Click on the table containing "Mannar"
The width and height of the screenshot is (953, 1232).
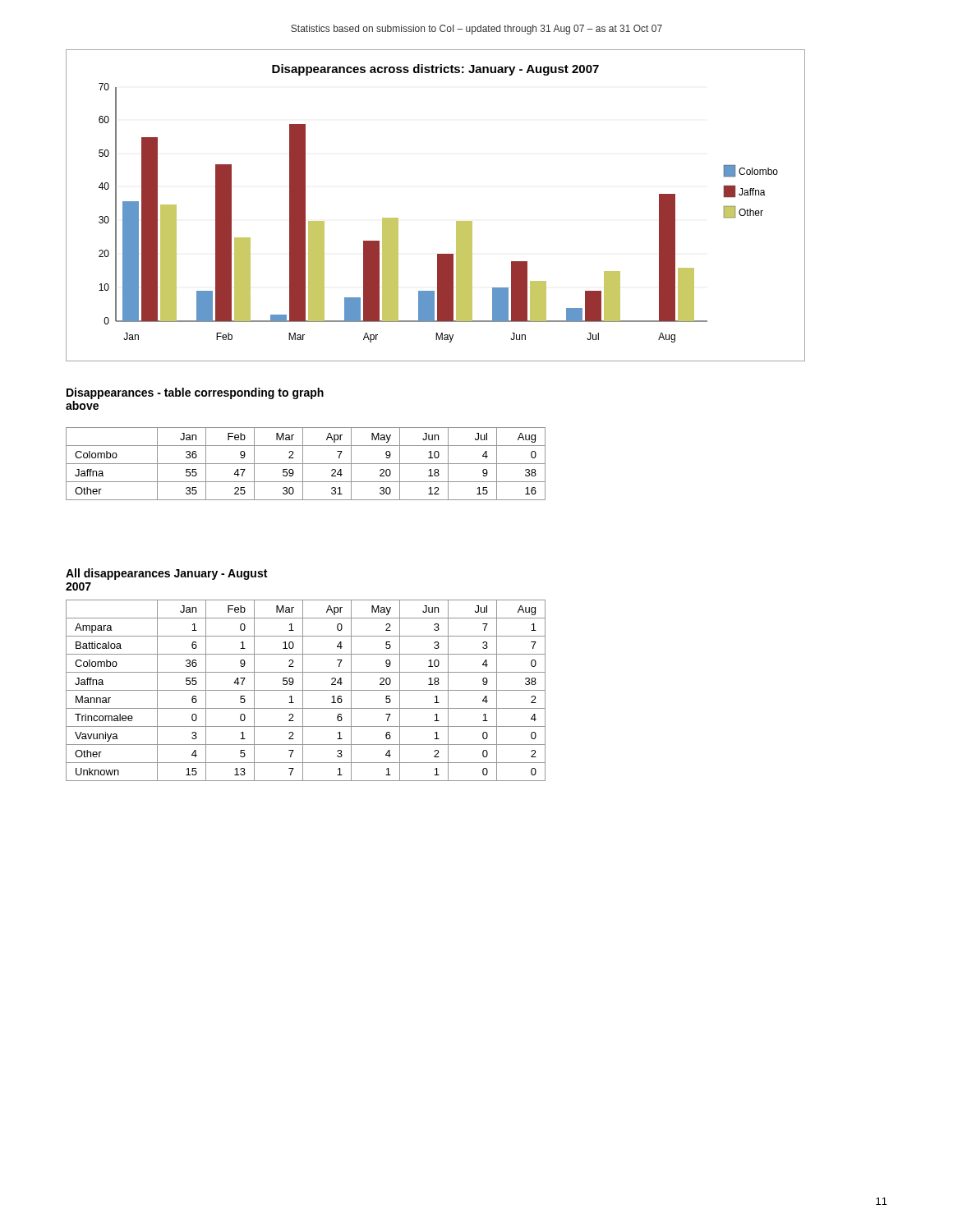point(306,690)
